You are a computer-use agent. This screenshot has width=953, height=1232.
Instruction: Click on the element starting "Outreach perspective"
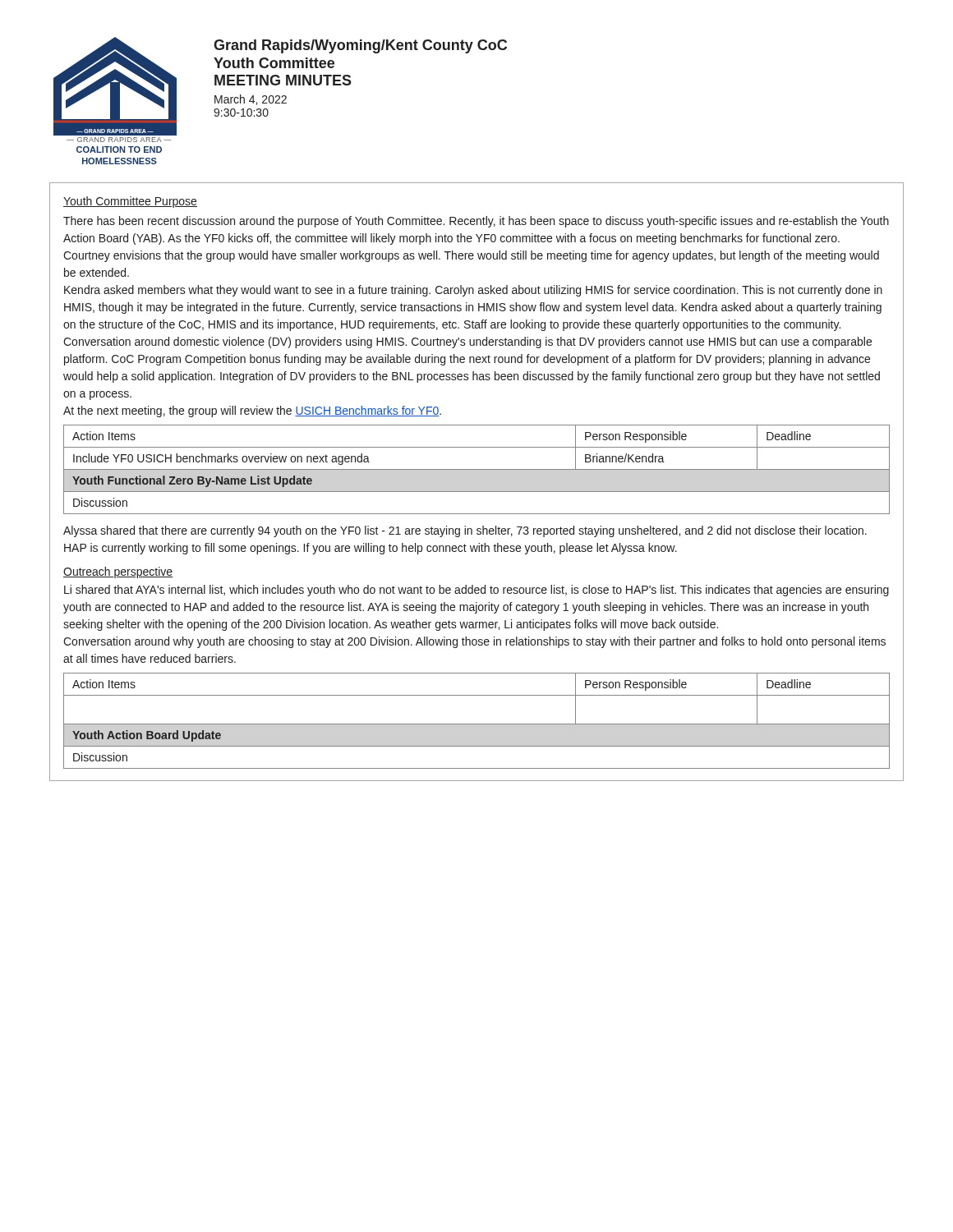coord(118,572)
